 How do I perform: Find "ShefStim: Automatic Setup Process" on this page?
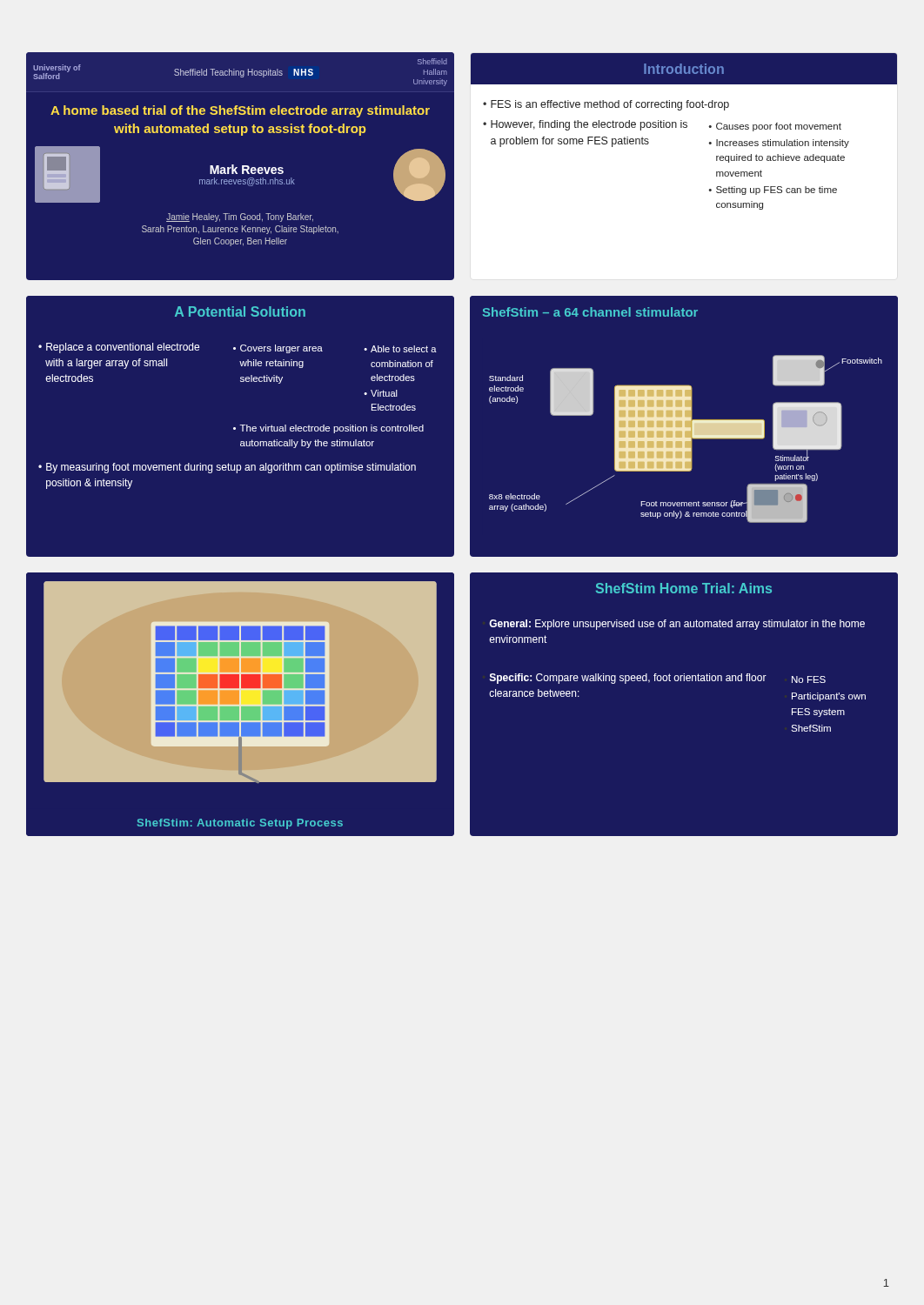click(x=240, y=822)
